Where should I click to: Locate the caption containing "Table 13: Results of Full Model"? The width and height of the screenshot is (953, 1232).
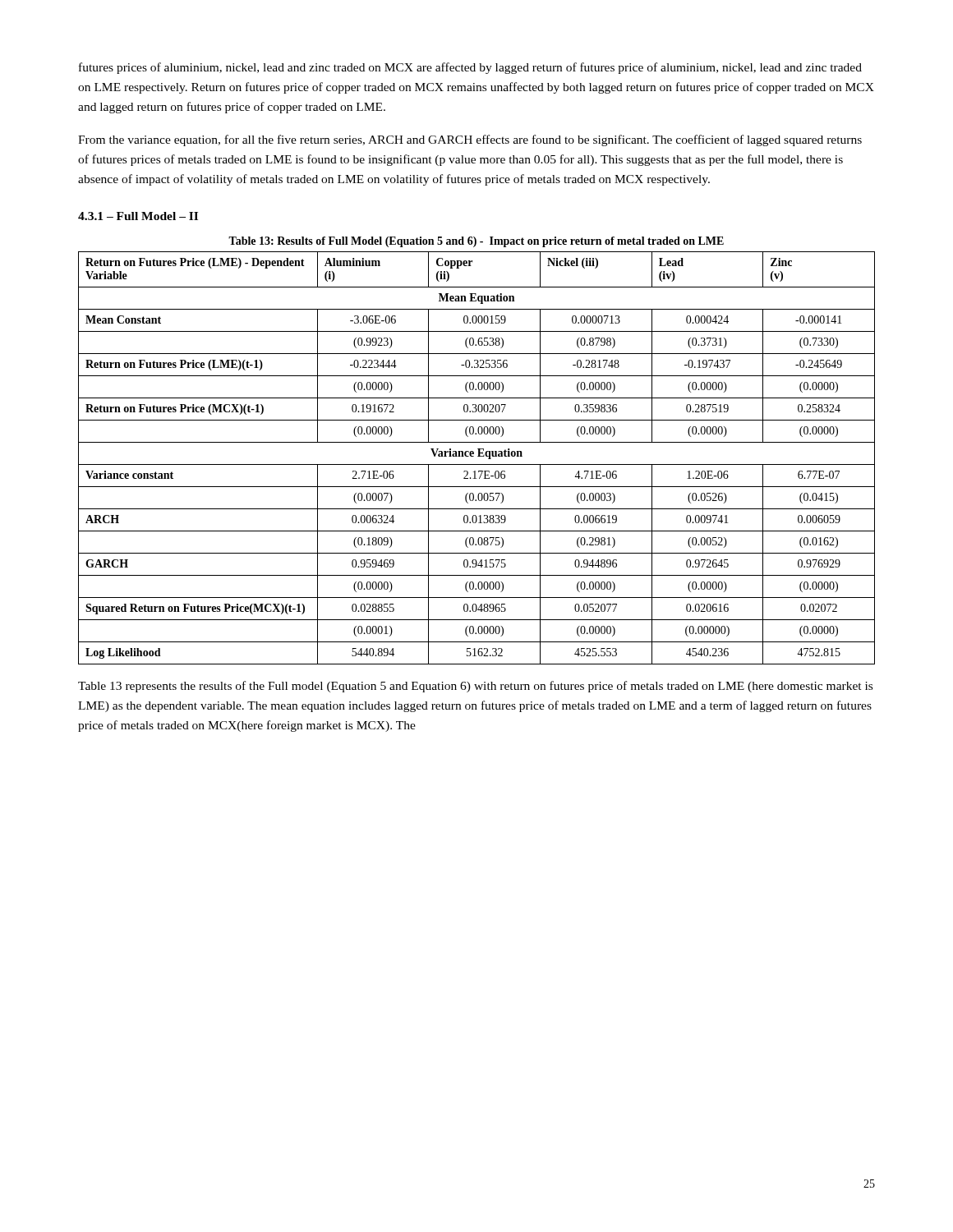coord(476,241)
